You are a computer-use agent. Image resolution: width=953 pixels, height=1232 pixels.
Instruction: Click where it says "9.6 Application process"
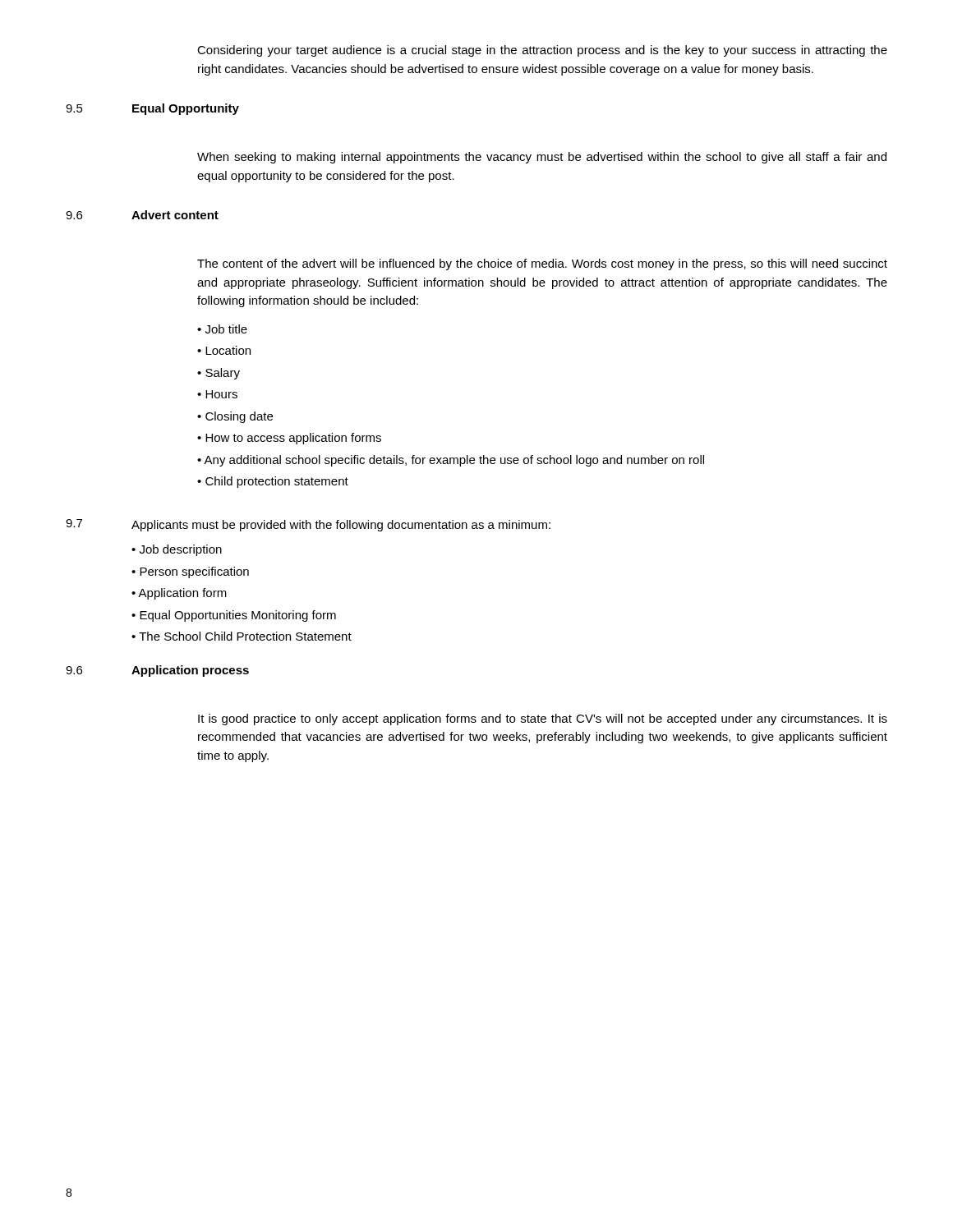point(157,671)
